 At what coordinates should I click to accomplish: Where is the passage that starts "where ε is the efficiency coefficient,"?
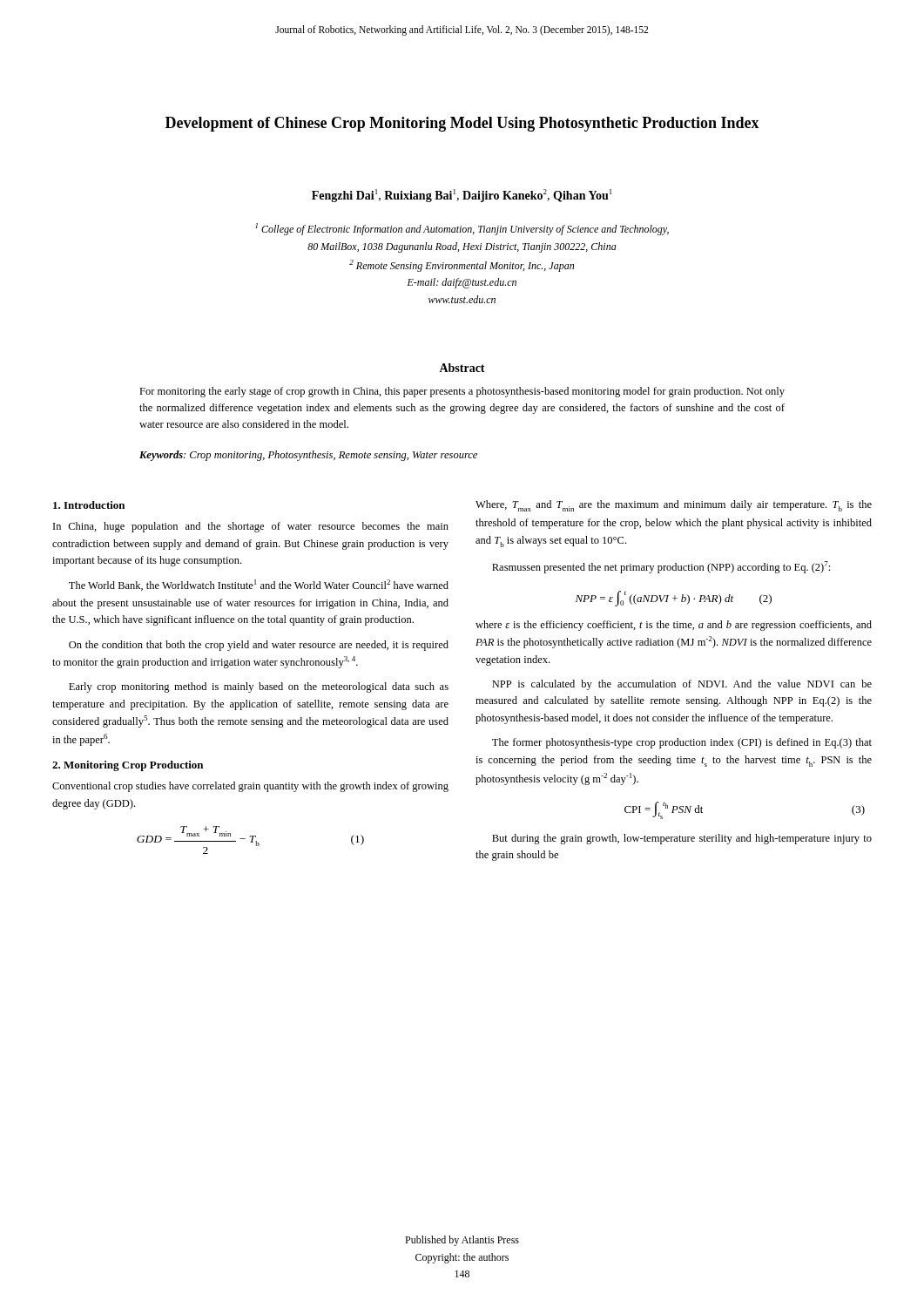(674, 642)
